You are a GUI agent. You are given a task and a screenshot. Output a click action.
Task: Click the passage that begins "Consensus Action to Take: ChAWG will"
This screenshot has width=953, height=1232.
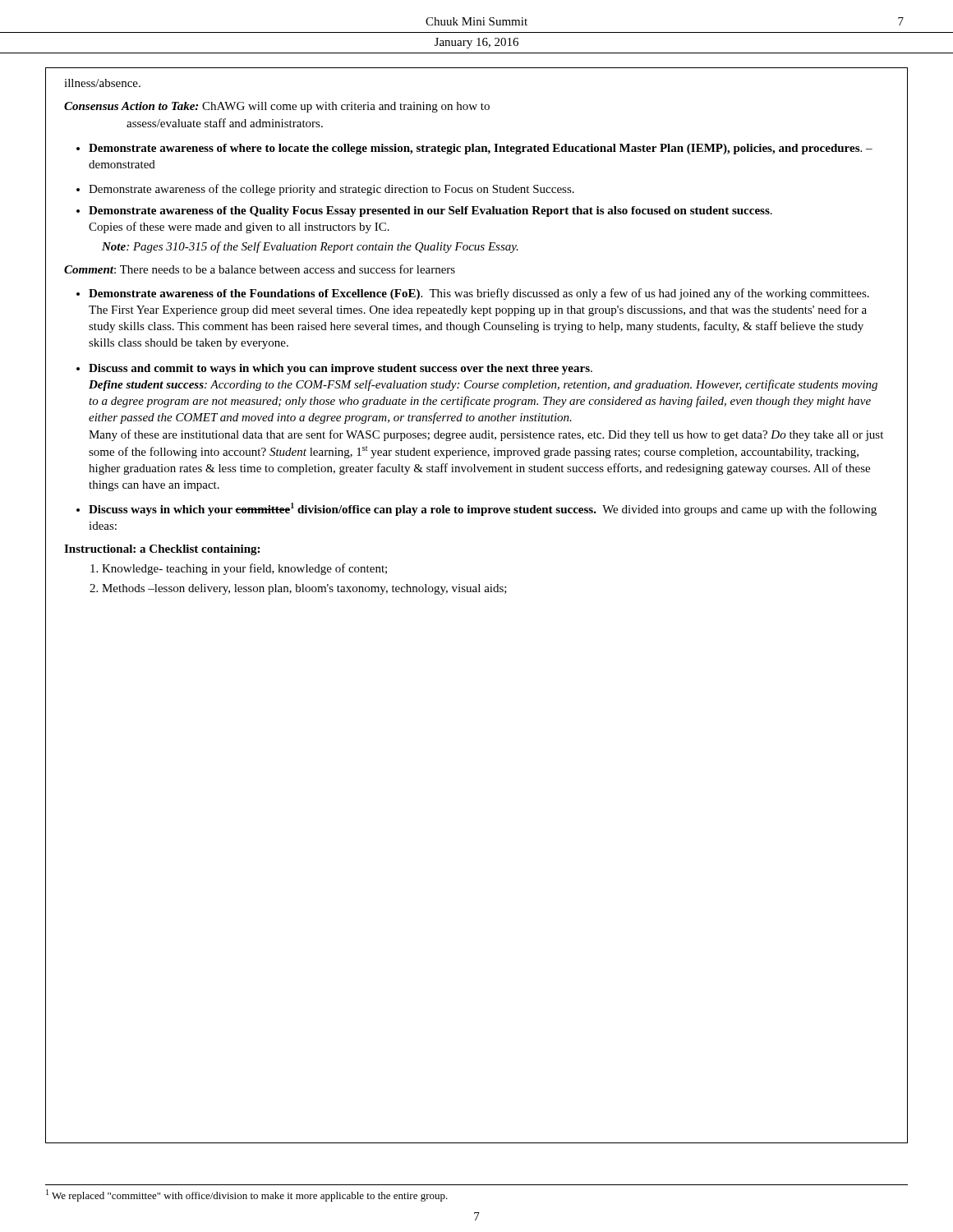[277, 114]
